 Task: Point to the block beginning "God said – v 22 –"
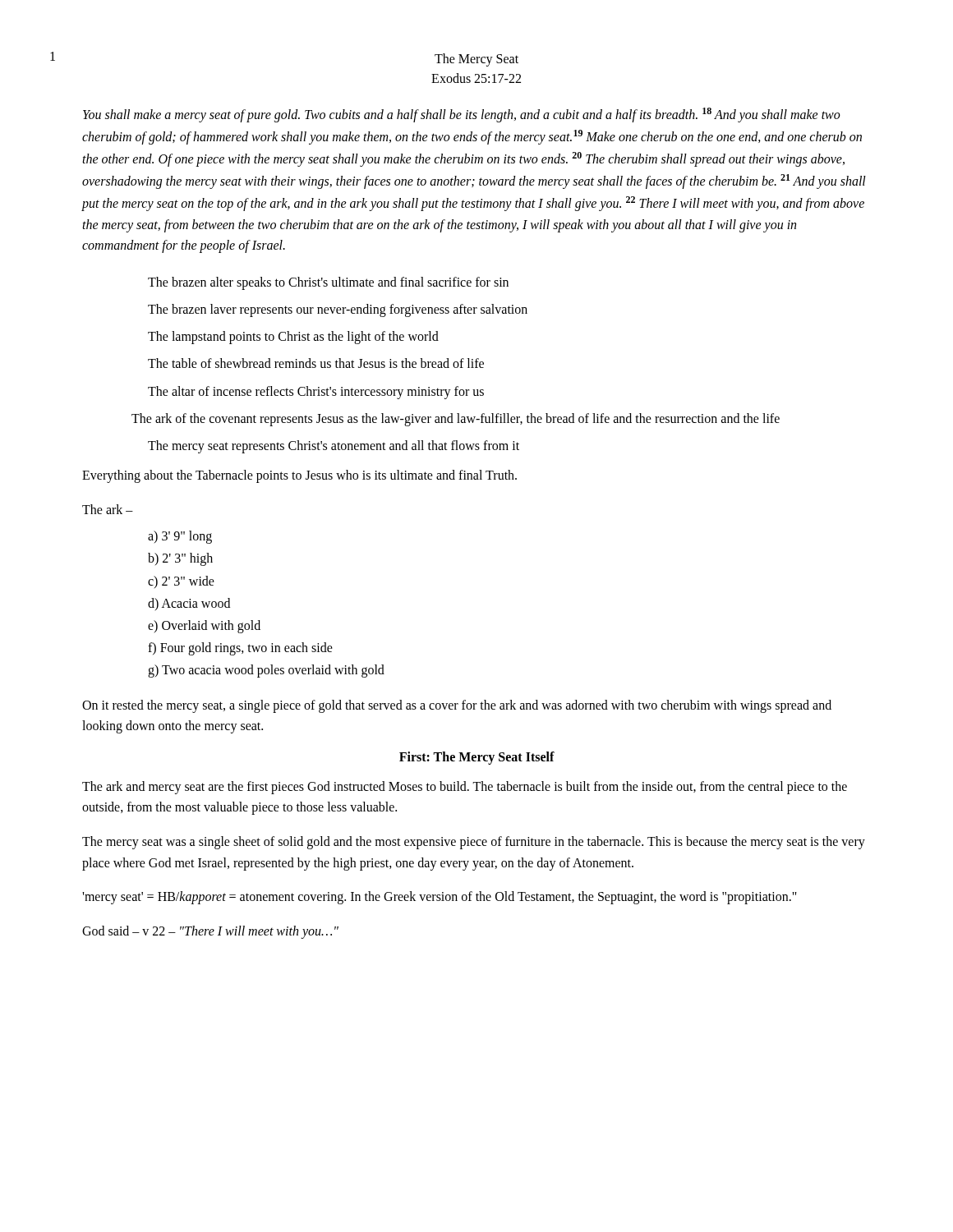pyautogui.click(x=210, y=931)
